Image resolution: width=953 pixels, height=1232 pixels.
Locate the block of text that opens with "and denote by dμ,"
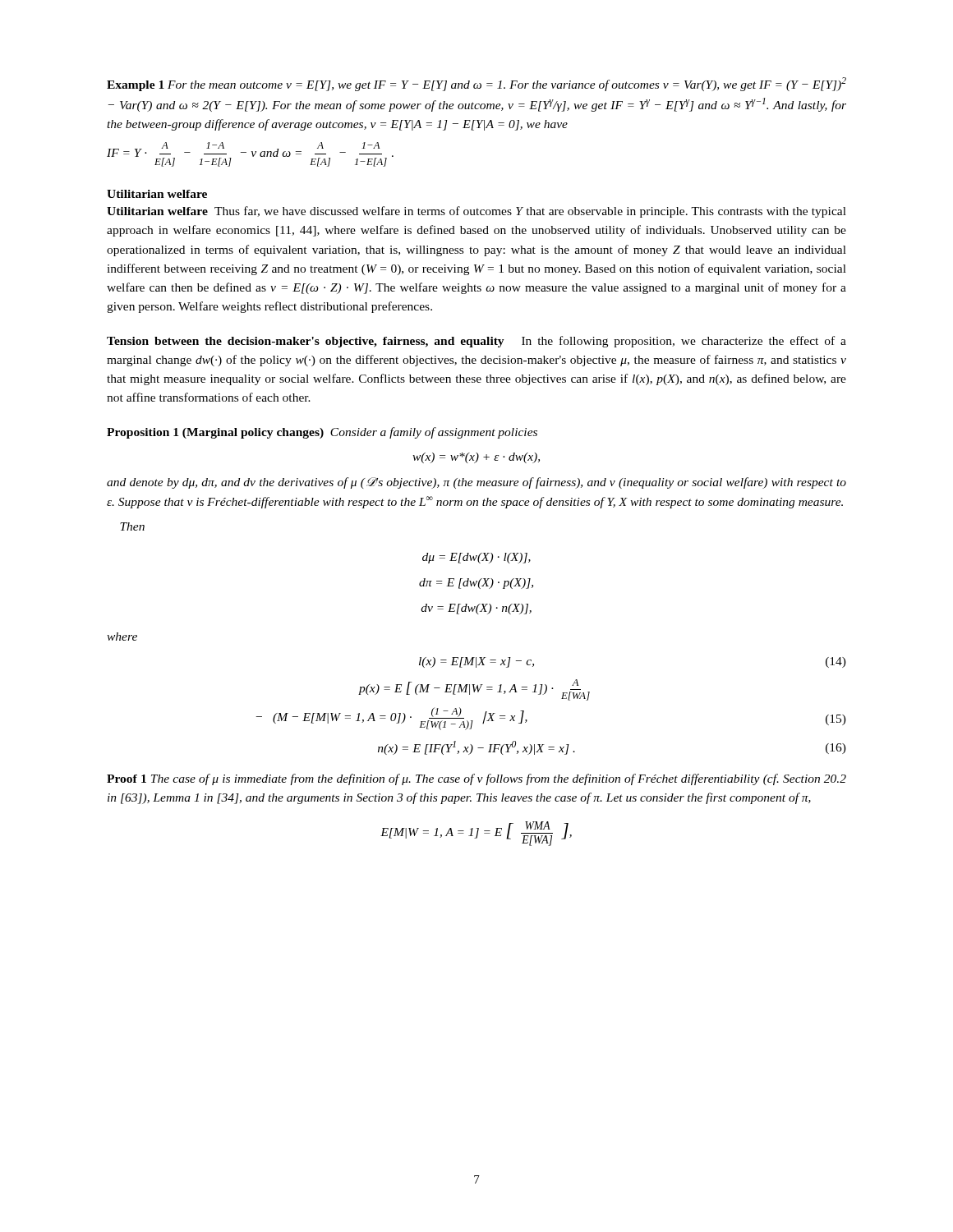click(476, 504)
